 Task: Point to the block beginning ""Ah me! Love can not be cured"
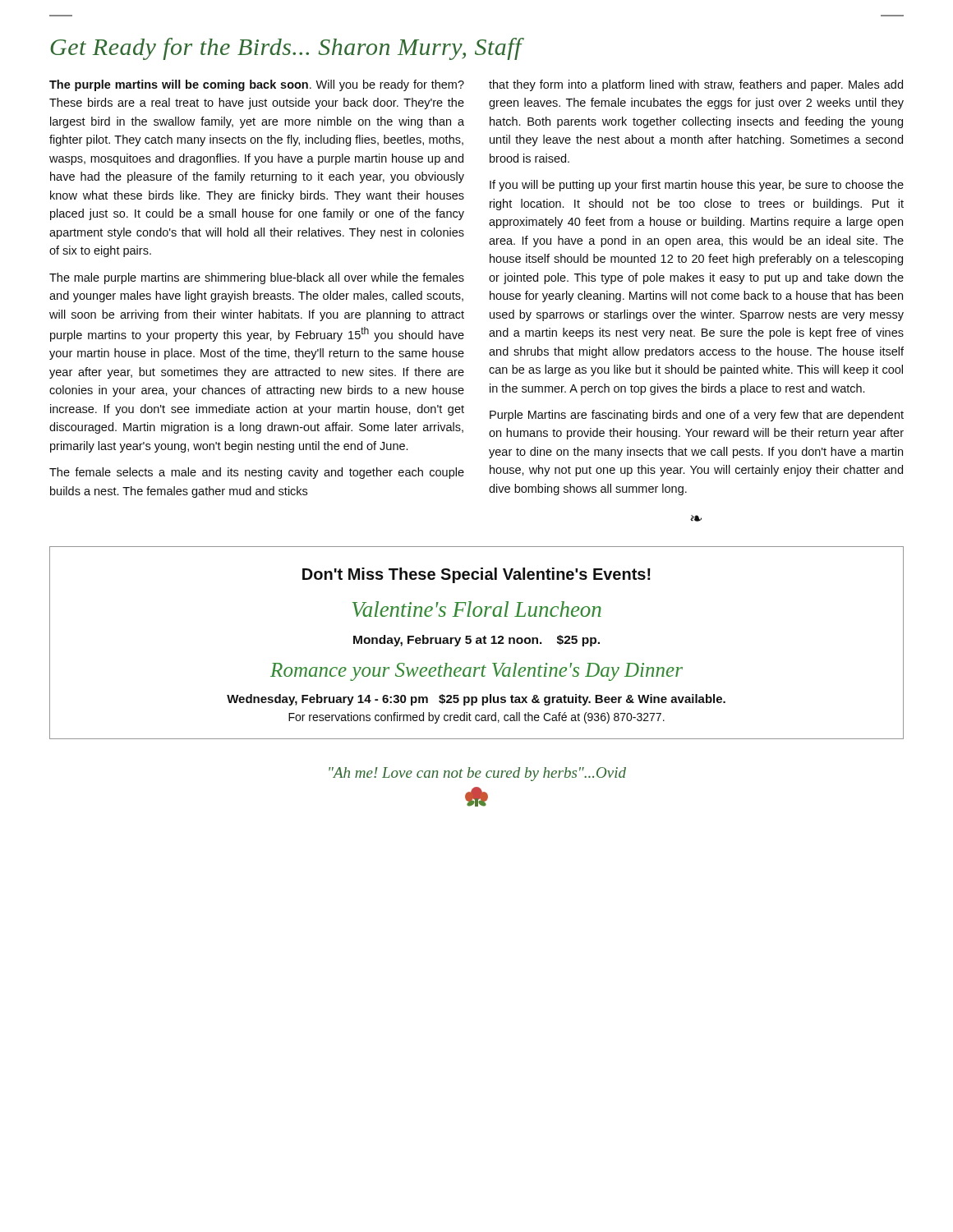point(476,787)
